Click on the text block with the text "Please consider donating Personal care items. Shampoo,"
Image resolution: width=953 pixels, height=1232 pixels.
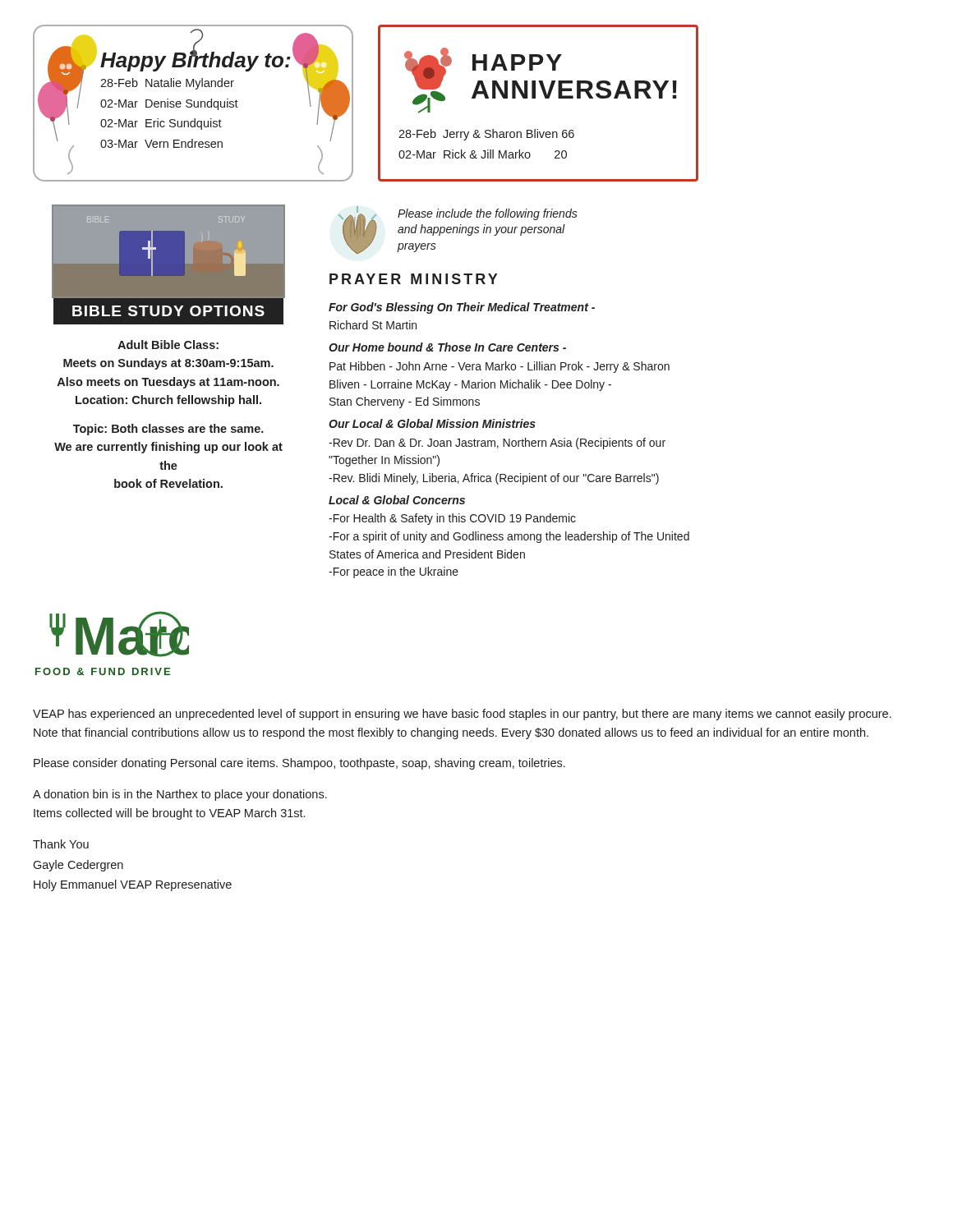(299, 763)
